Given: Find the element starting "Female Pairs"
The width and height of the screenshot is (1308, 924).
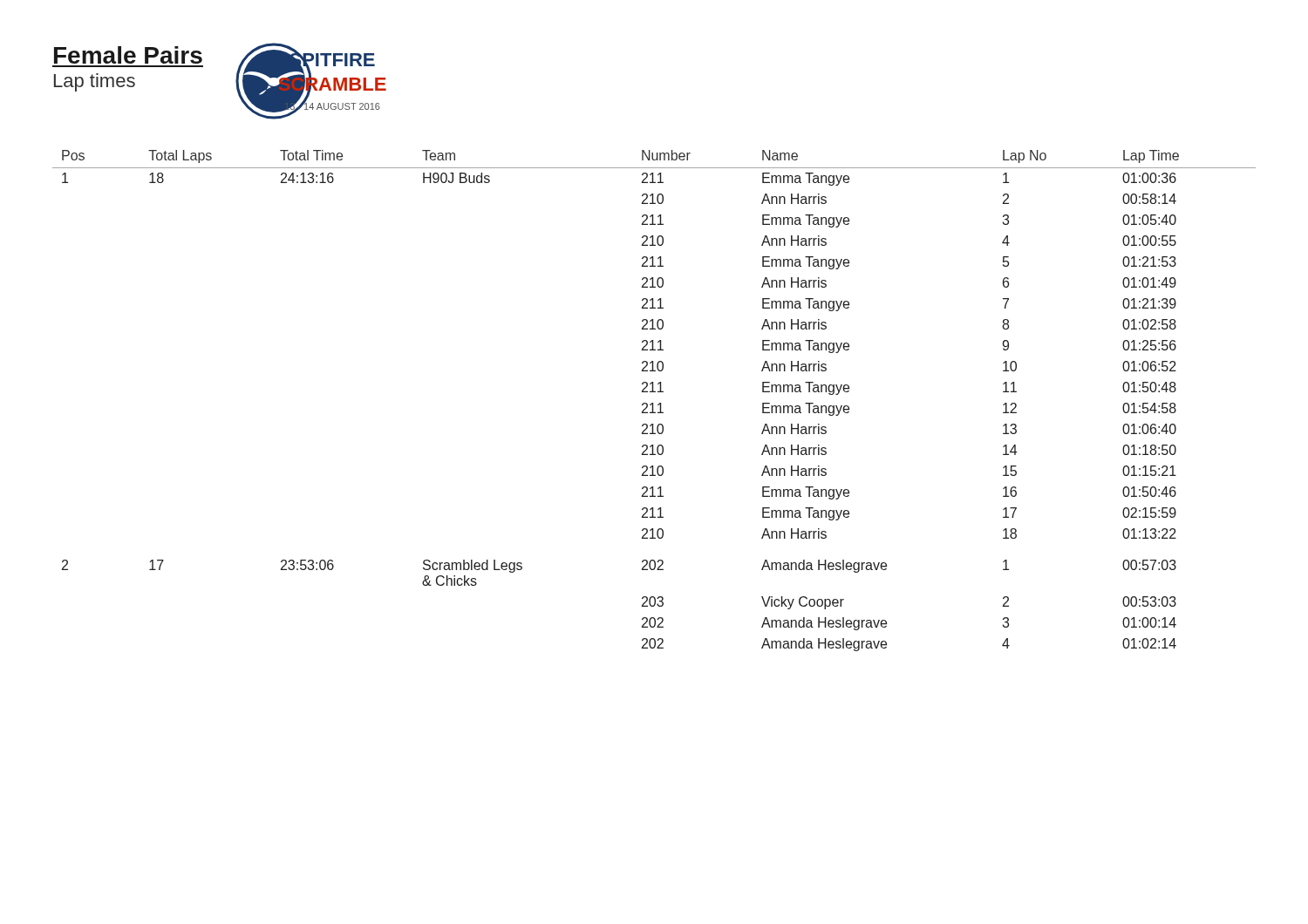Looking at the screenshot, I should click(128, 55).
